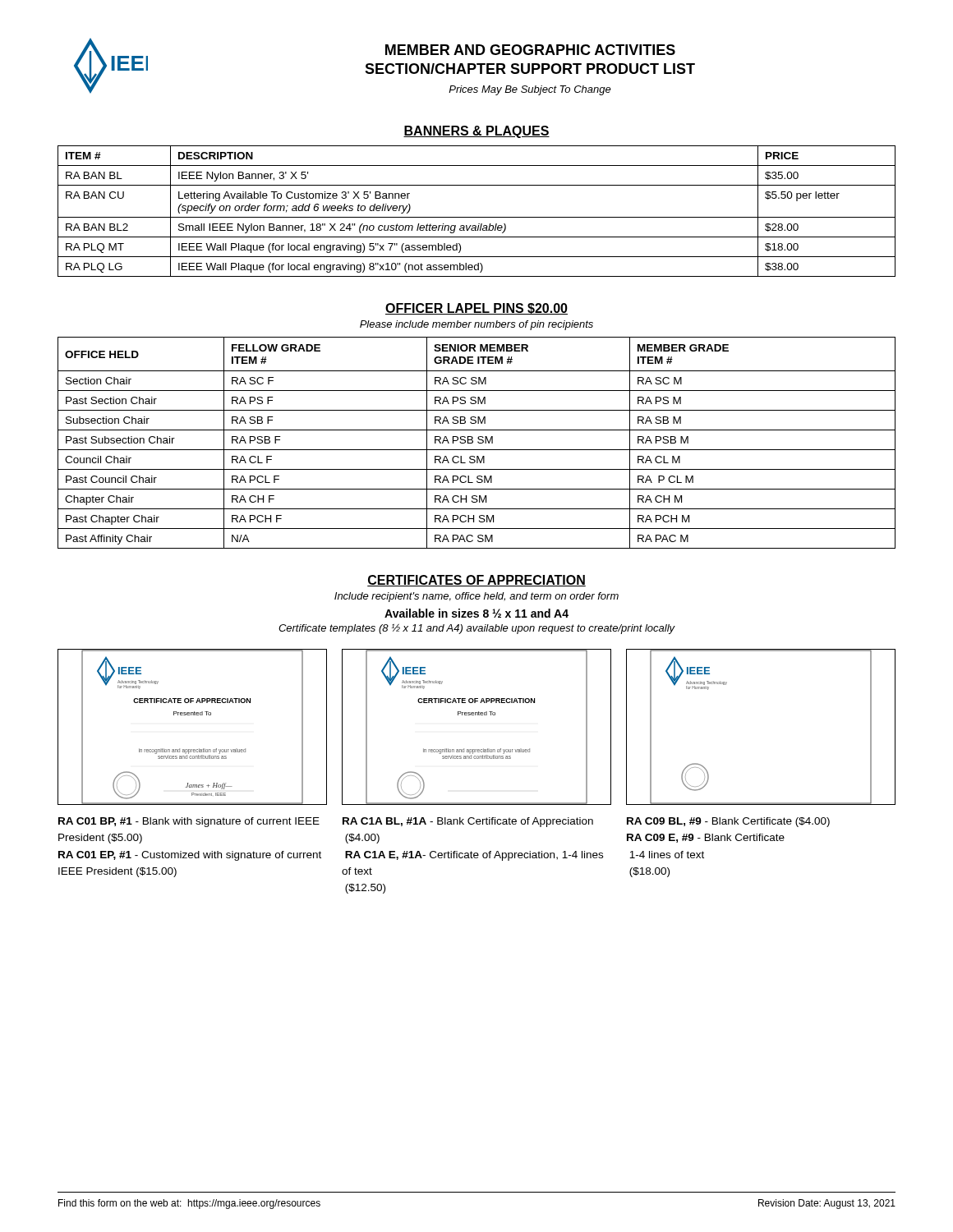Point to the caption beginning "Certificate templates (8 ½ x"
This screenshot has height=1232, width=953.
476,628
